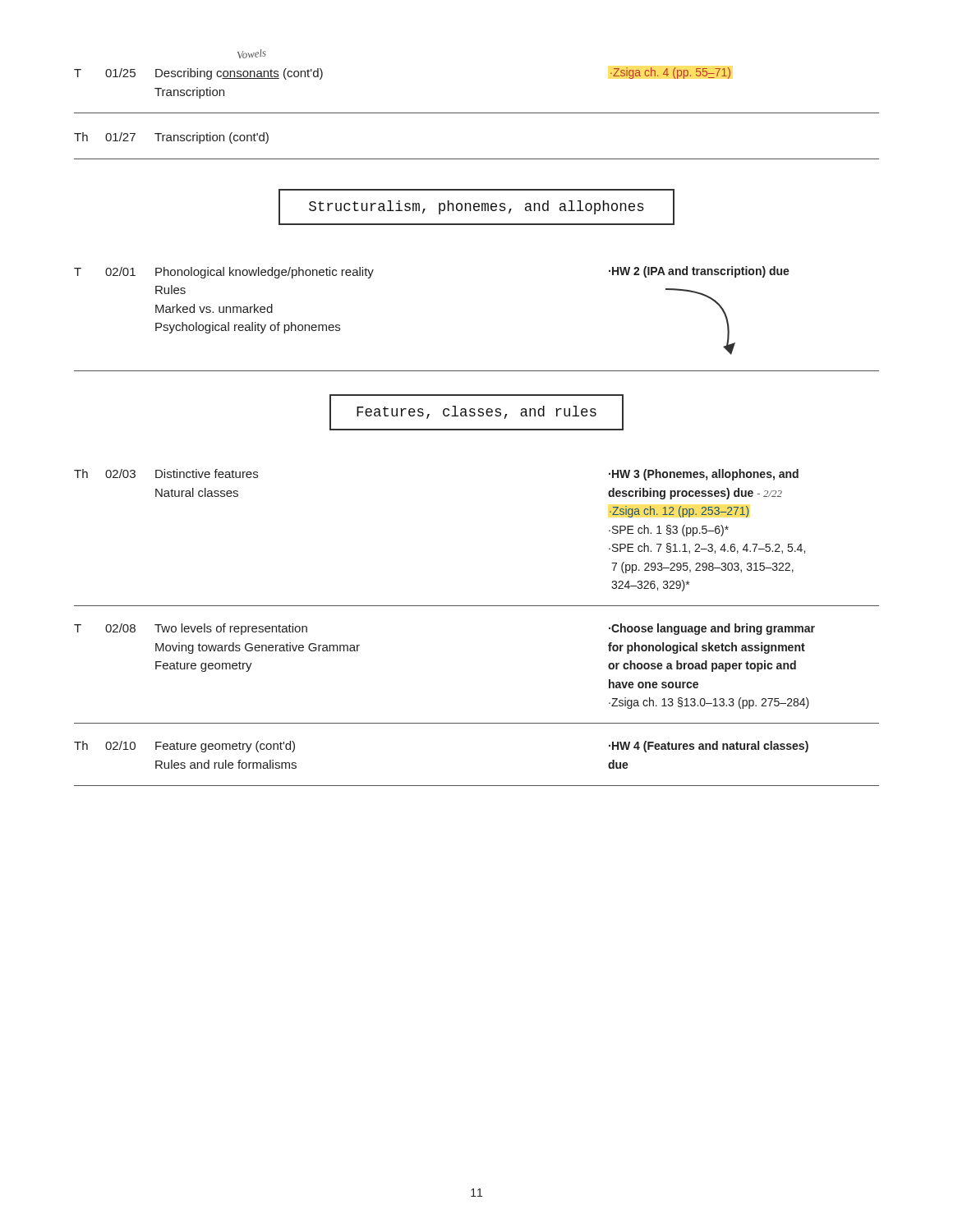Screen dimensions: 1232x953
Task: Find the block on this page that starts "T 01/25 Vowels Describing consonants (cont'd)"
Action: click(x=252, y=54)
